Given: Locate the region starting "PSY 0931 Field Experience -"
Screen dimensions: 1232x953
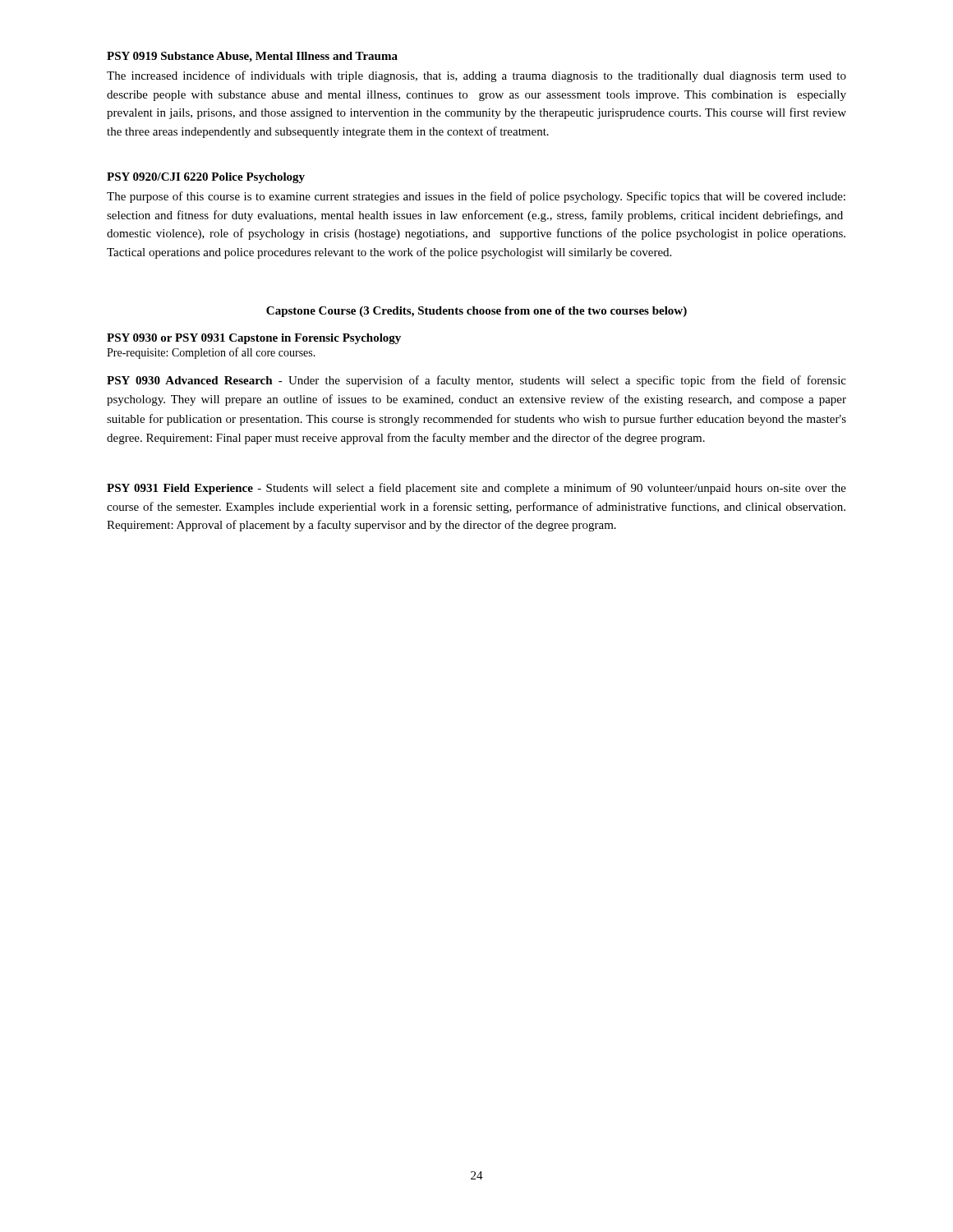Looking at the screenshot, I should point(476,506).
